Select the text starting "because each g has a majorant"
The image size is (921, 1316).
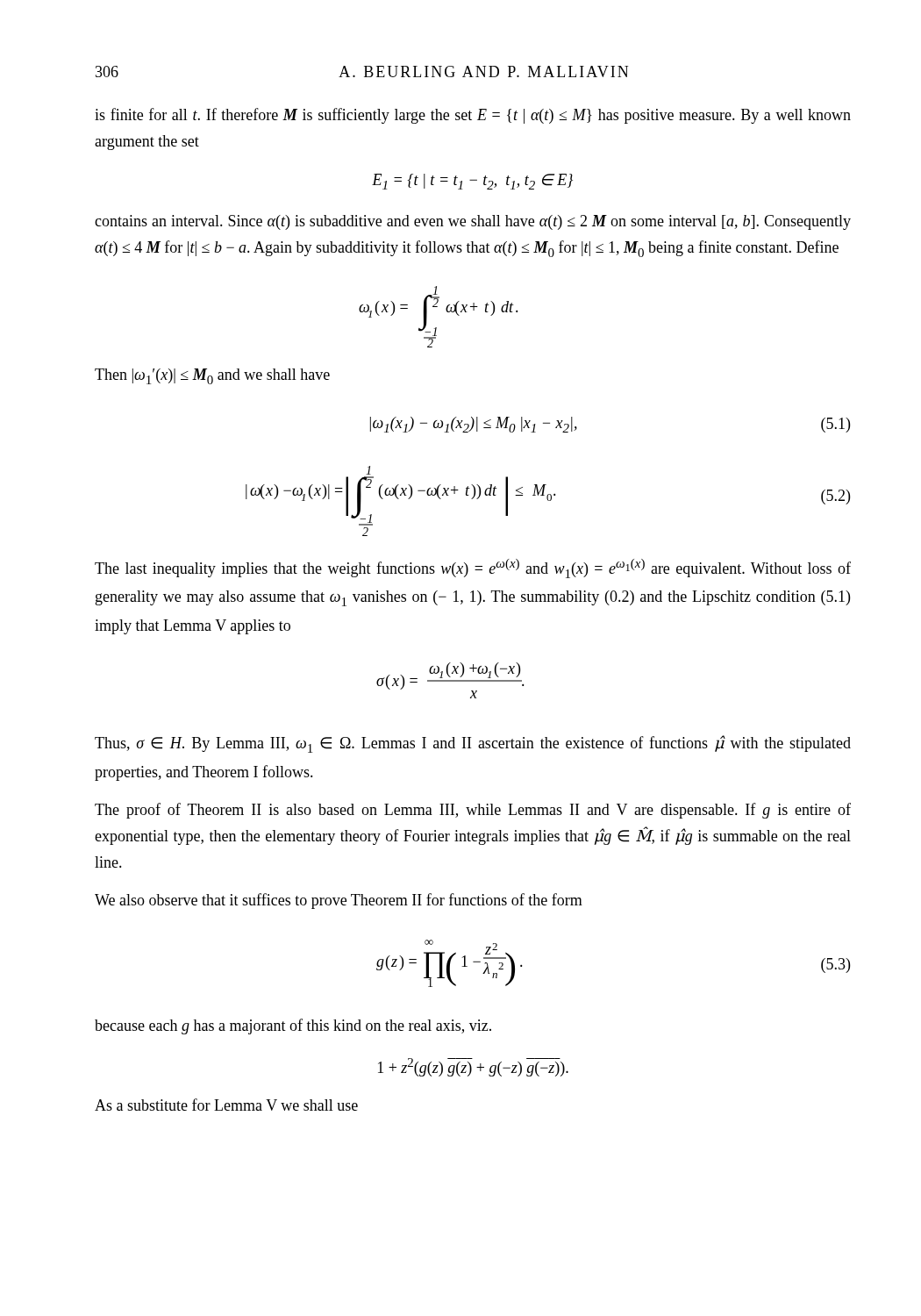click(x=473, y=1026)
